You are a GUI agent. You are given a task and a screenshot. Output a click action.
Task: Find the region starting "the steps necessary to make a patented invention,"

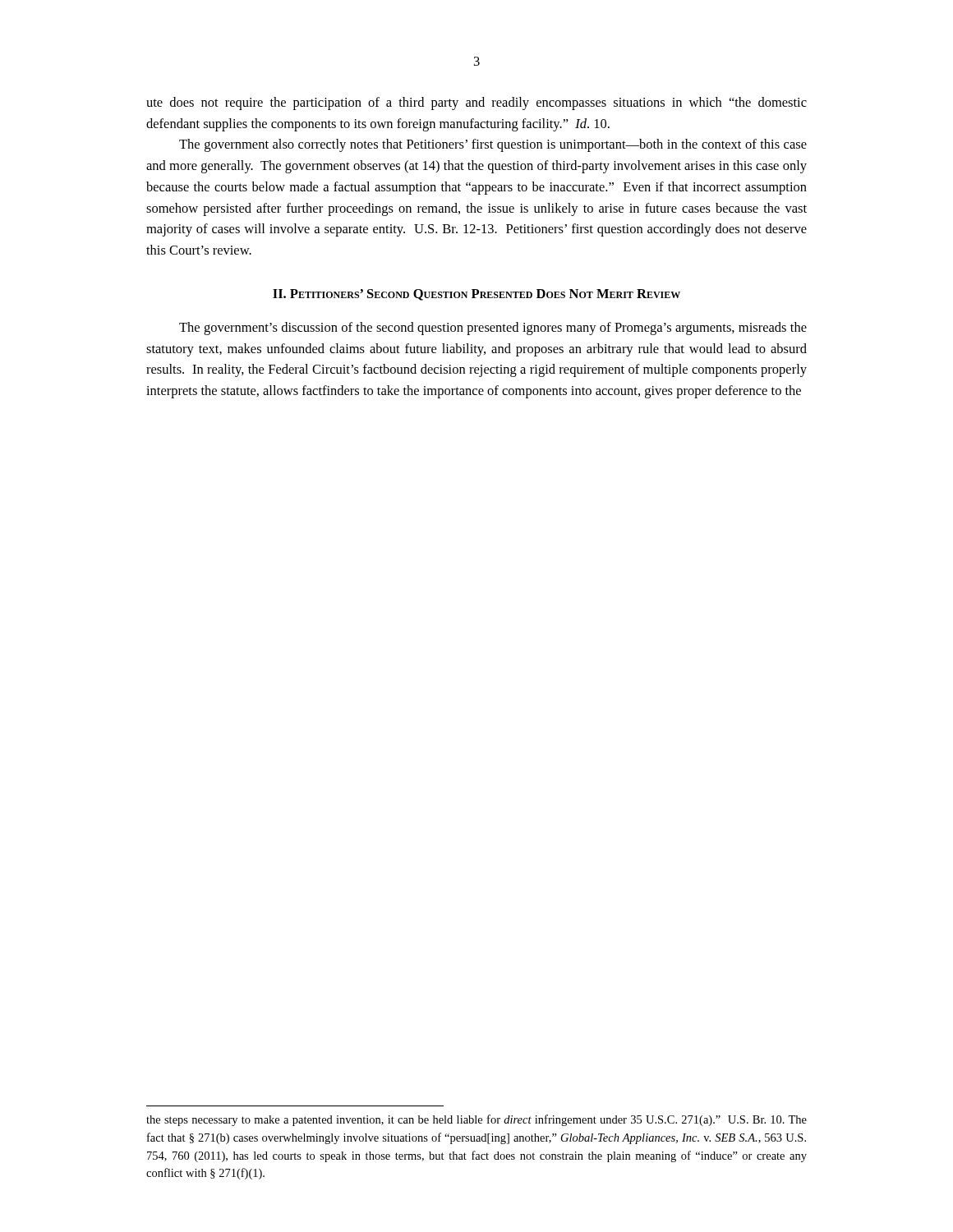click(x=476, y=1143)
